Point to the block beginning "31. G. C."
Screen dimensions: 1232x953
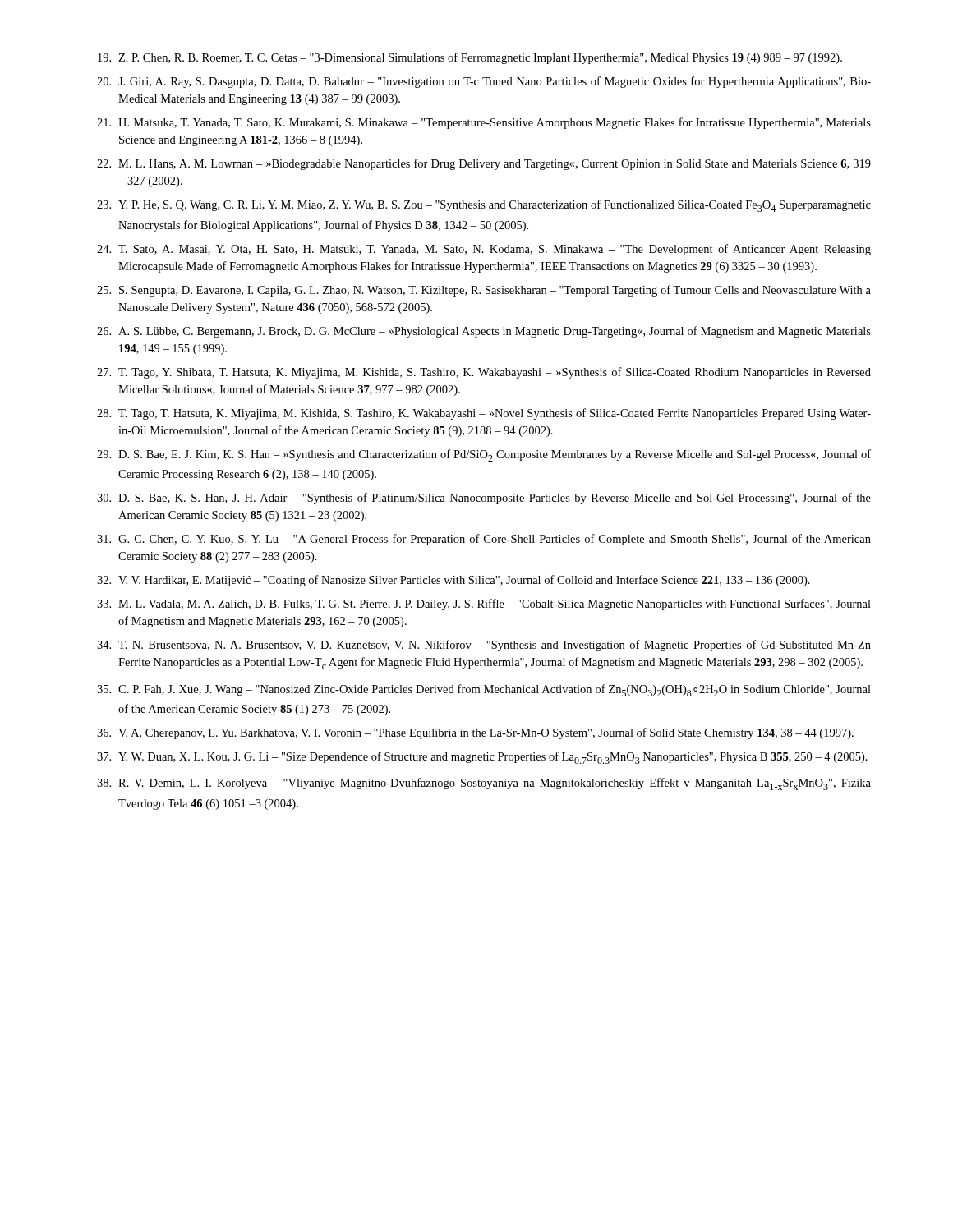click(x=476, y=548)
